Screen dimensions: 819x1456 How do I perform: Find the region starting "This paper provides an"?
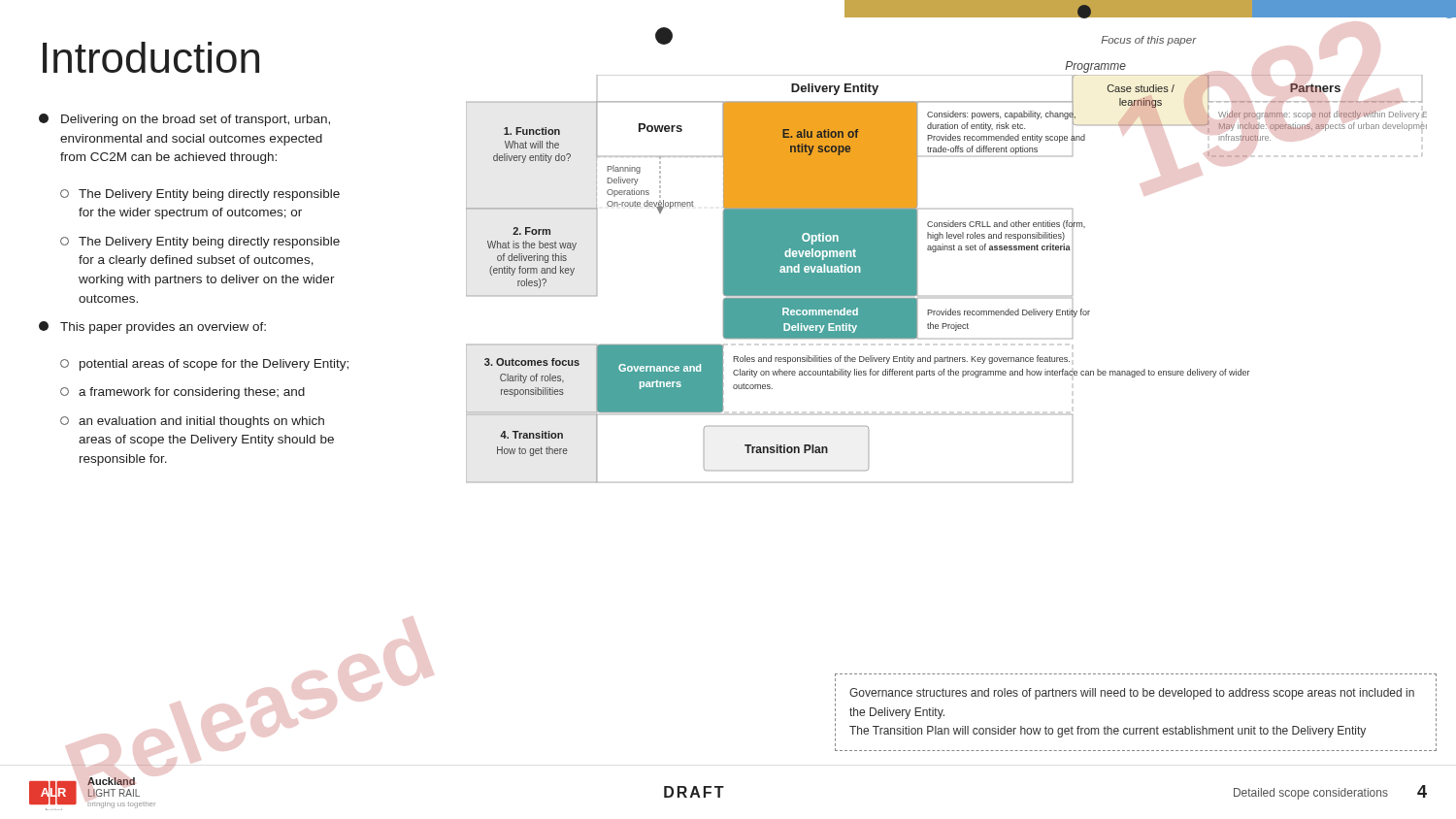tap(153, 327)
